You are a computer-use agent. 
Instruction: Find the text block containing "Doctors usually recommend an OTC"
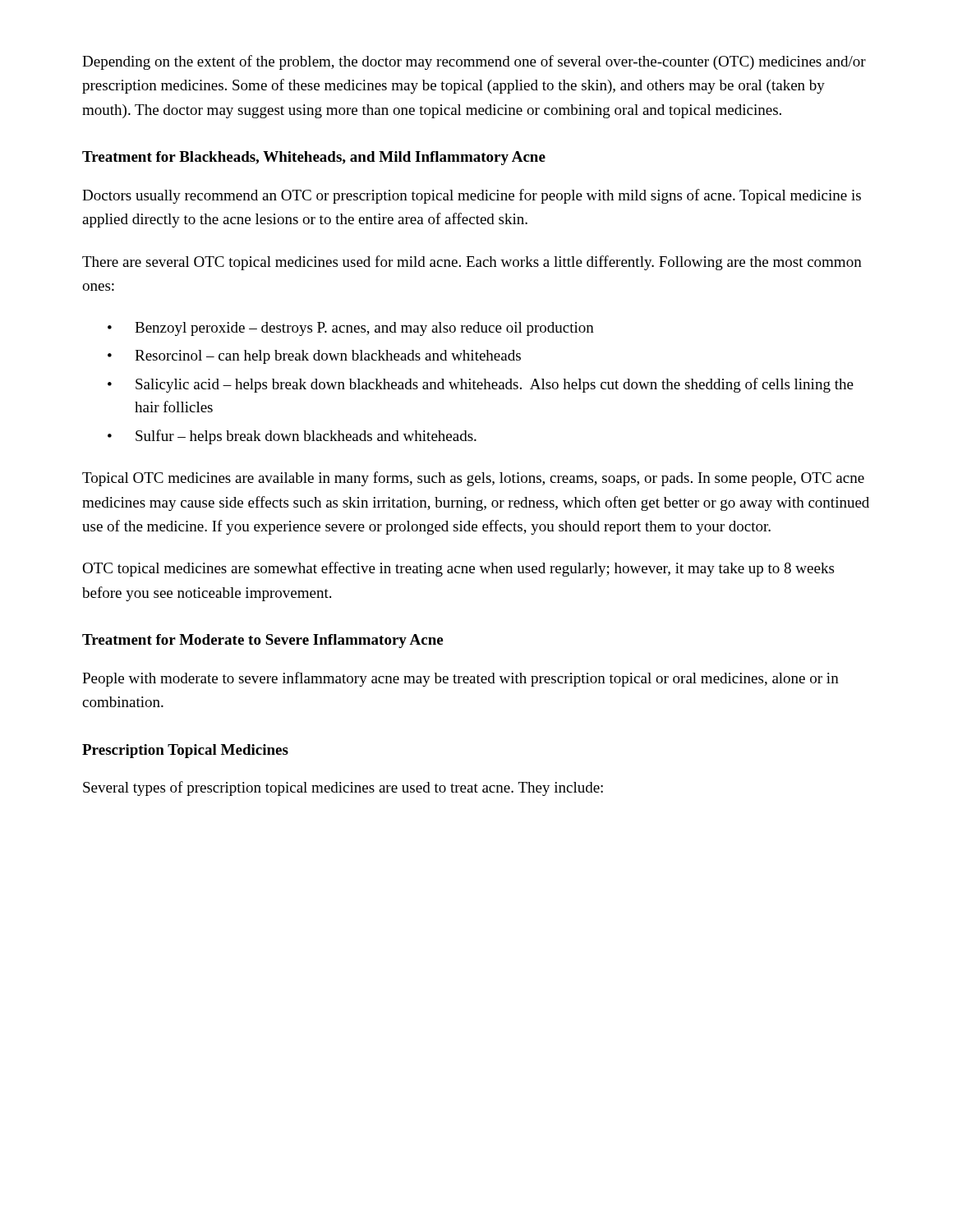[472, 207]
